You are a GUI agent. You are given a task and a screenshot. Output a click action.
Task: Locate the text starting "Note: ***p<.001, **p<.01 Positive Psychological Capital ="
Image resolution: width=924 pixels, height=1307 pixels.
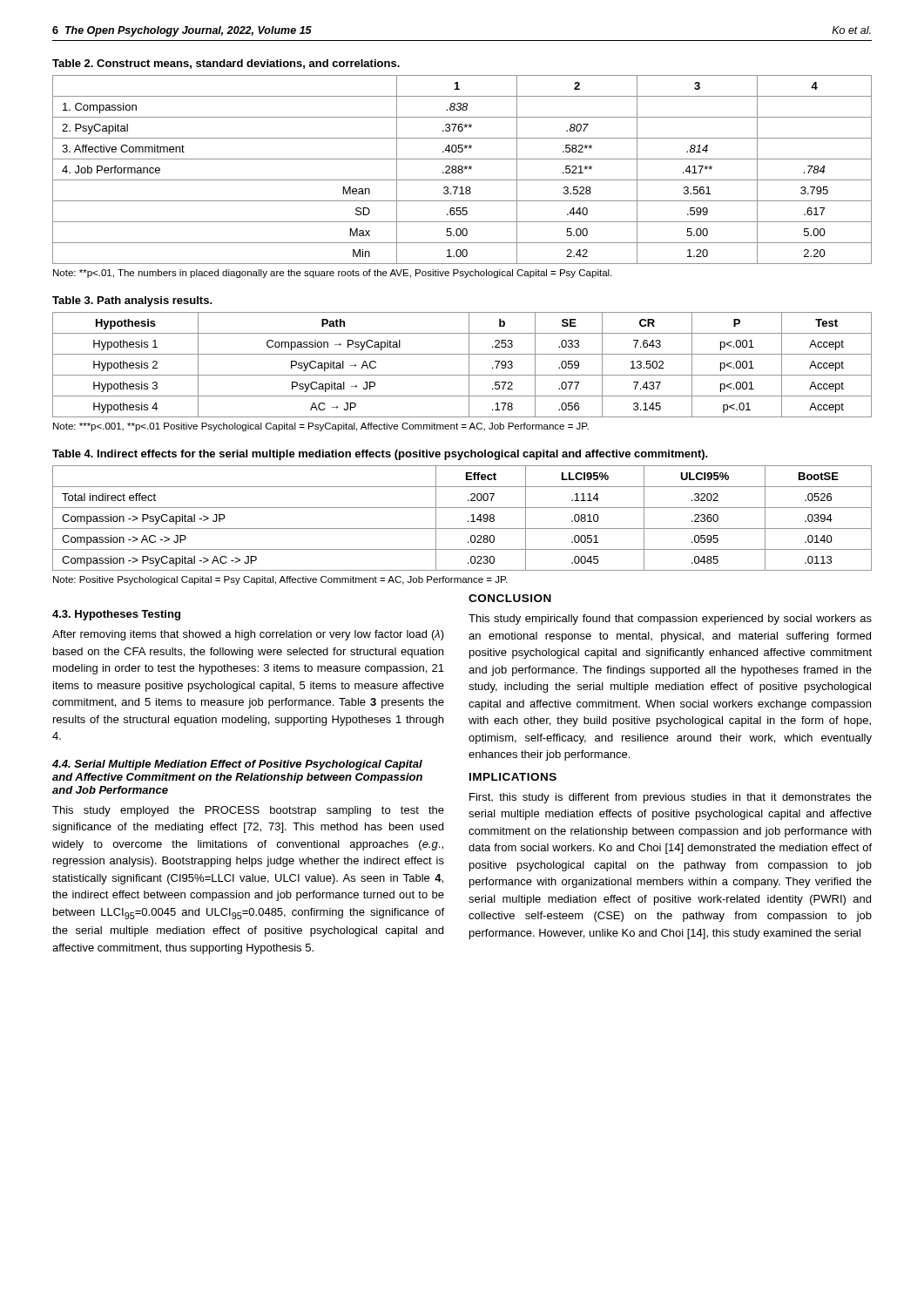321,426
